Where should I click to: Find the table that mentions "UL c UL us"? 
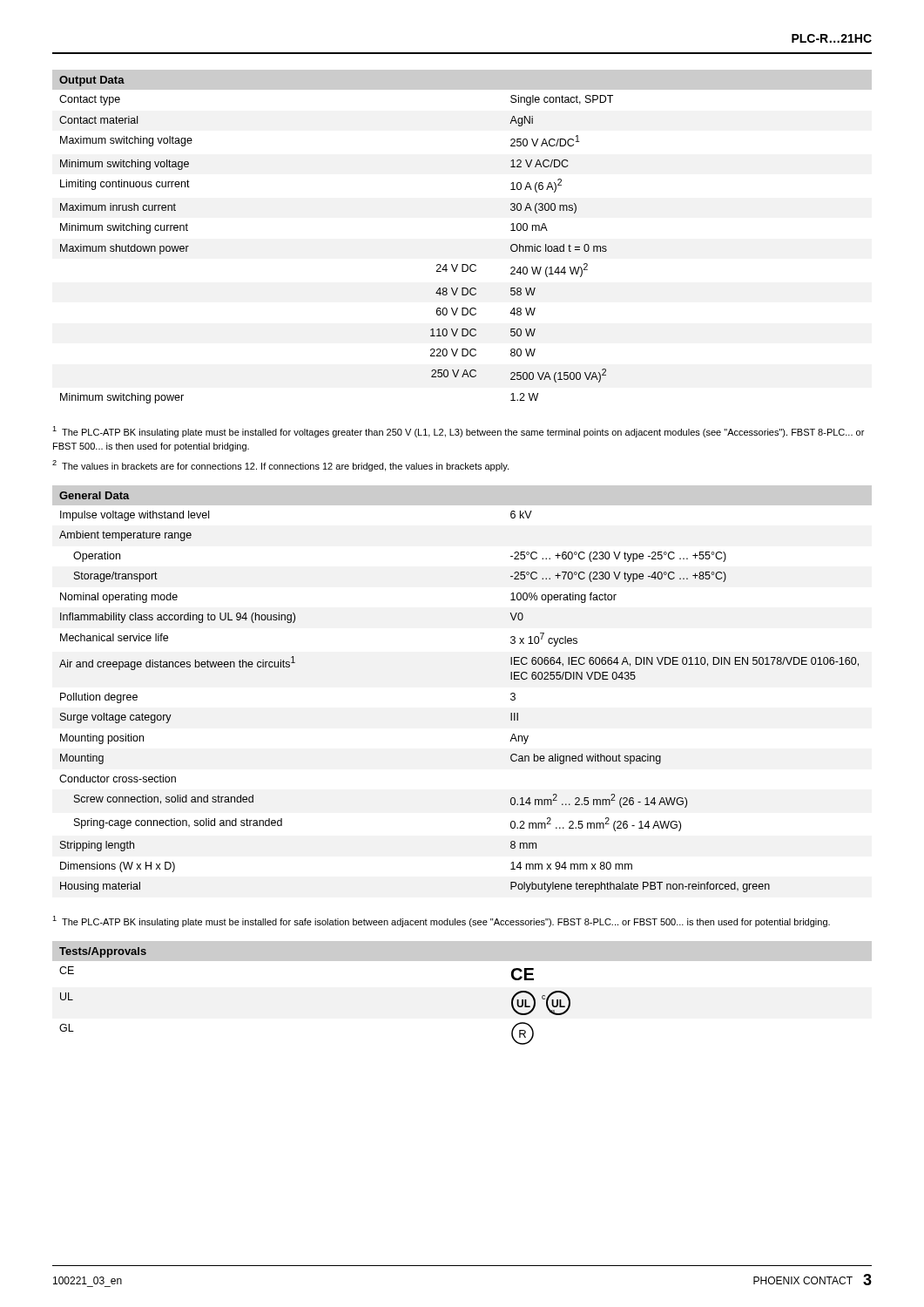click(x=462, y=995)
